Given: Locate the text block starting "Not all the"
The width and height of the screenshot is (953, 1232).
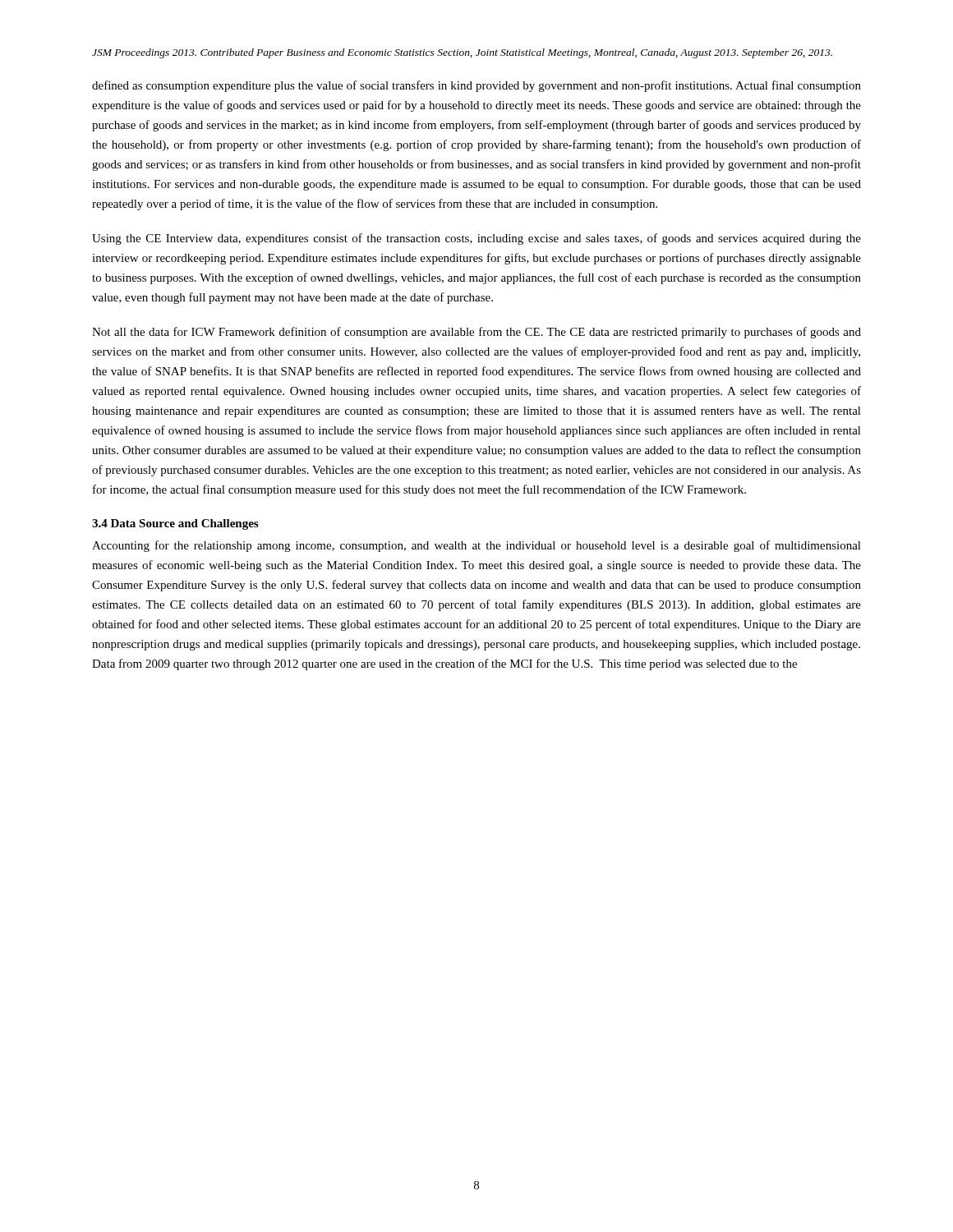Looking at the screenshot, I should tap(476, 410).
